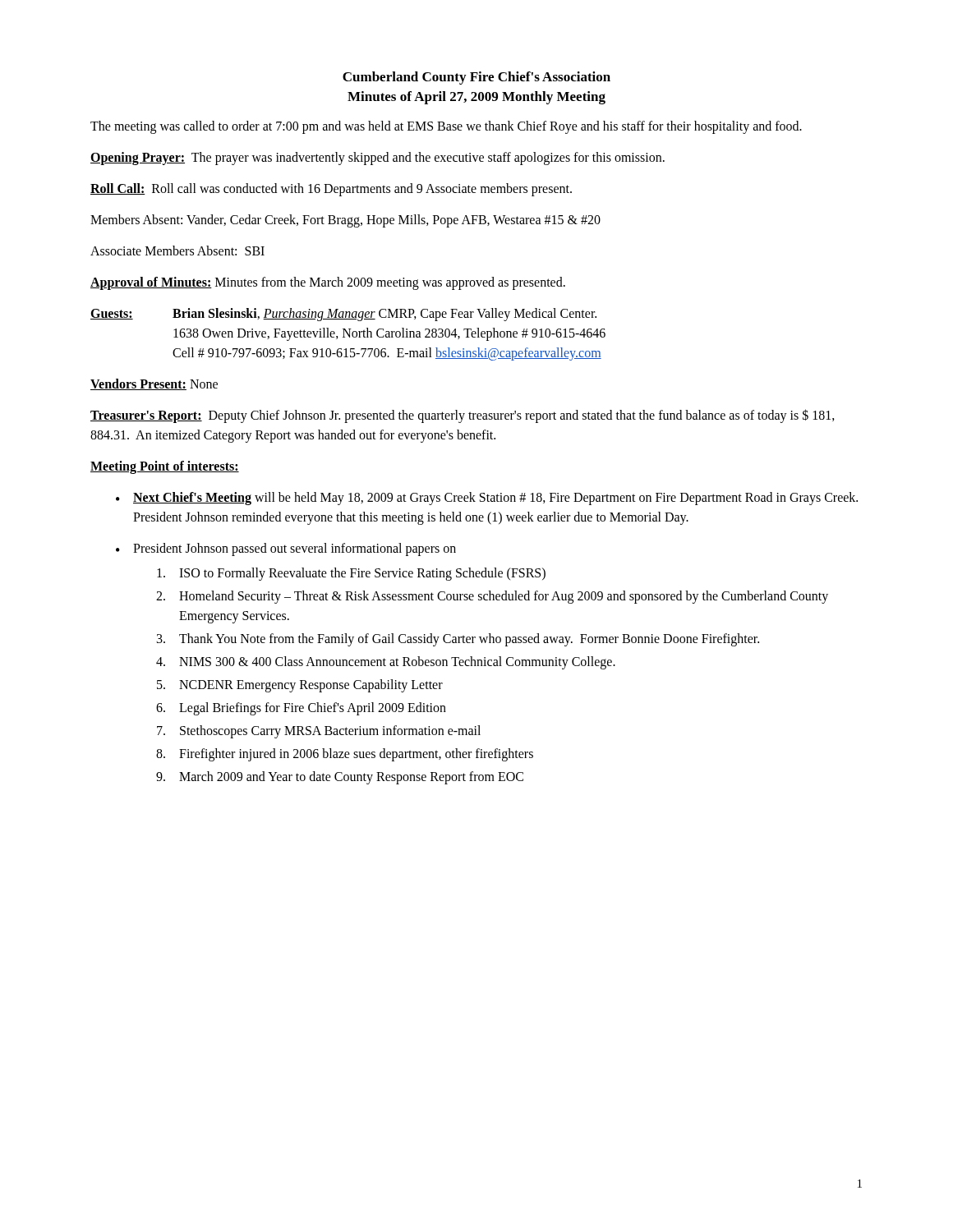Find the block on this page that starts "Treasurer's Report: Deputy Chief Johnson"
The height and width of the screenshot is (1232, 953).
(x=463, y=425)
